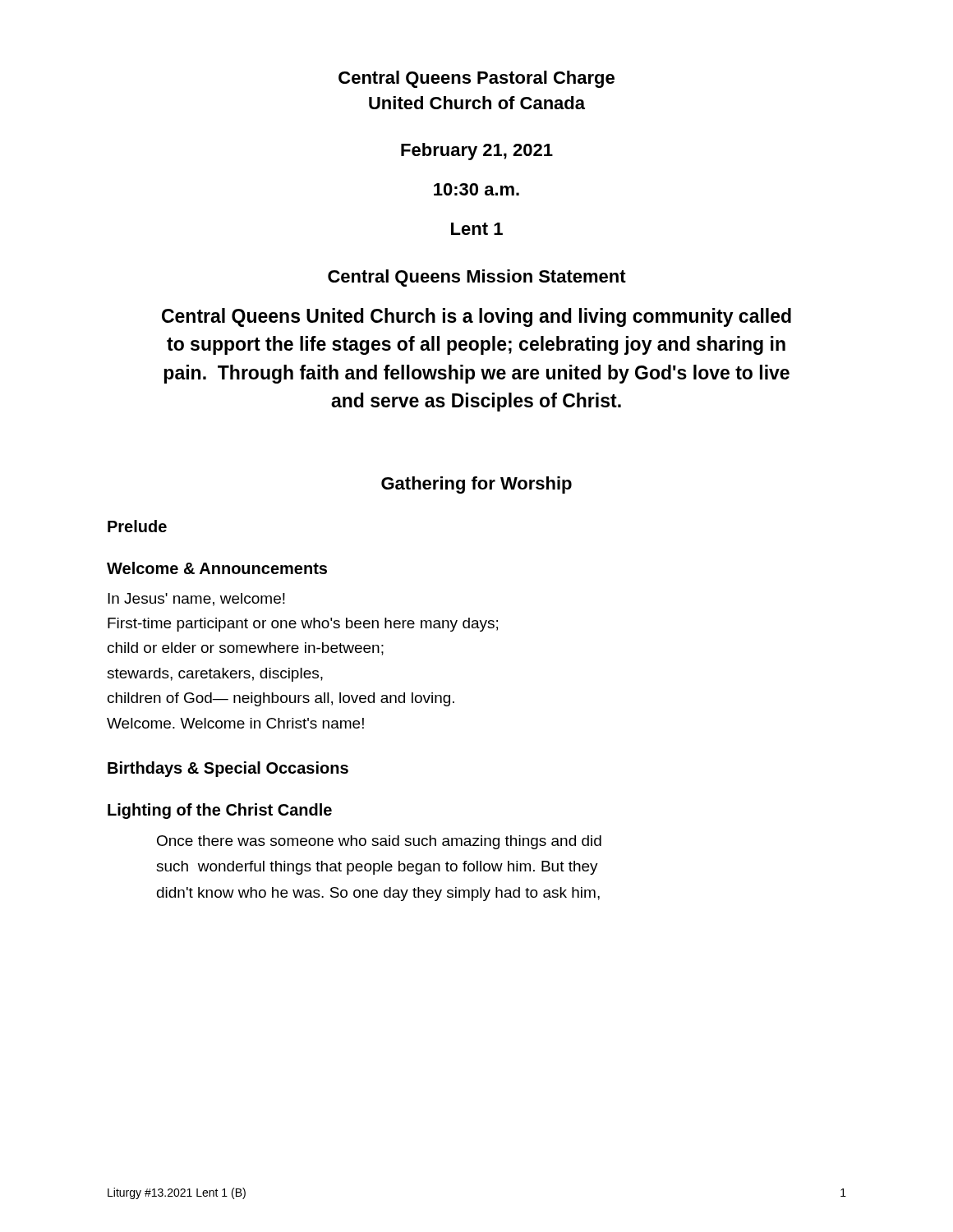Point to the text starting "Once there was"
The height and width of the screenshot is (1232, 953).
pos(379,866)
